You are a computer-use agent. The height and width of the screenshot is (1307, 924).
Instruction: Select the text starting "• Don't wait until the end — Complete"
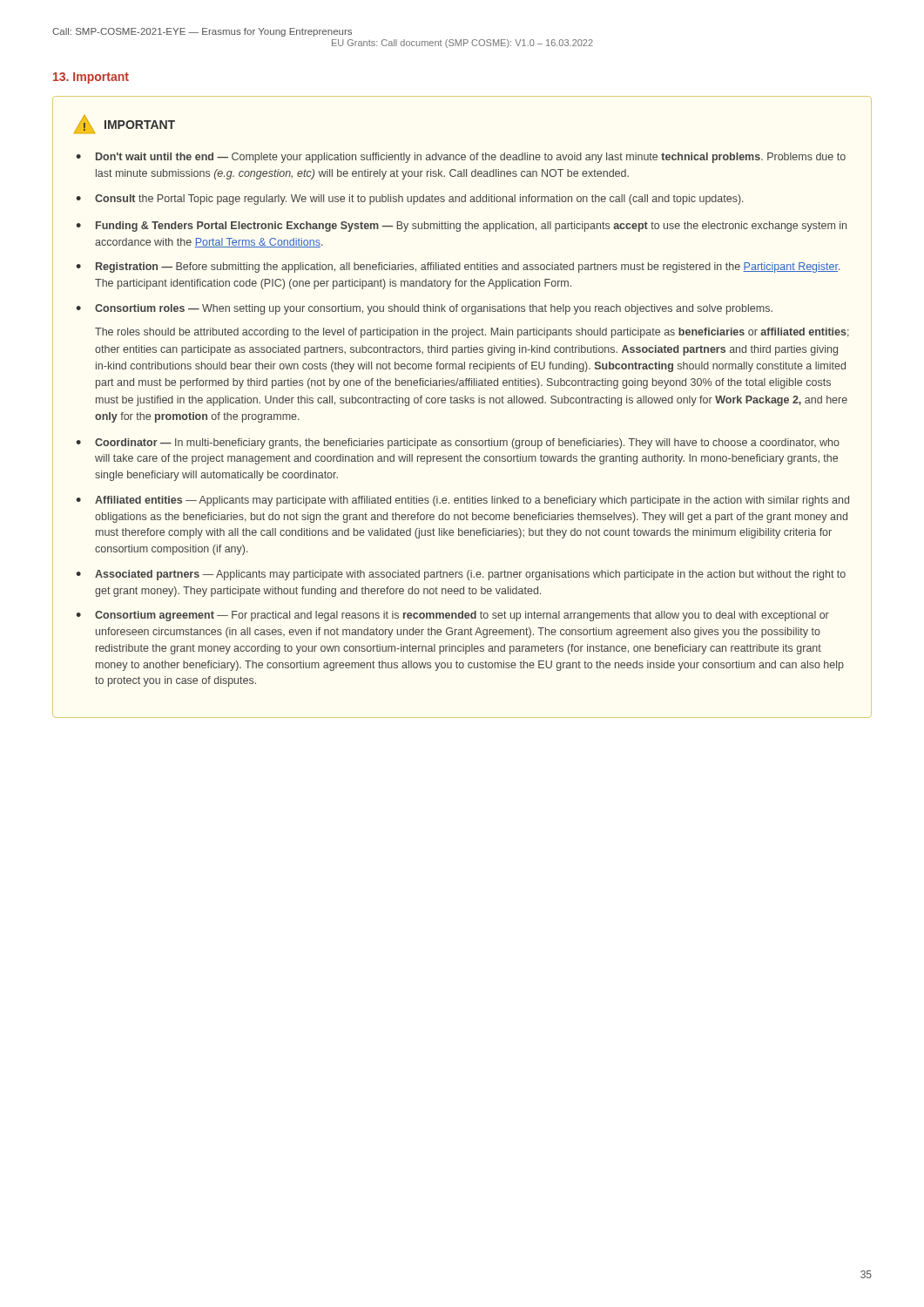[464, 165]
